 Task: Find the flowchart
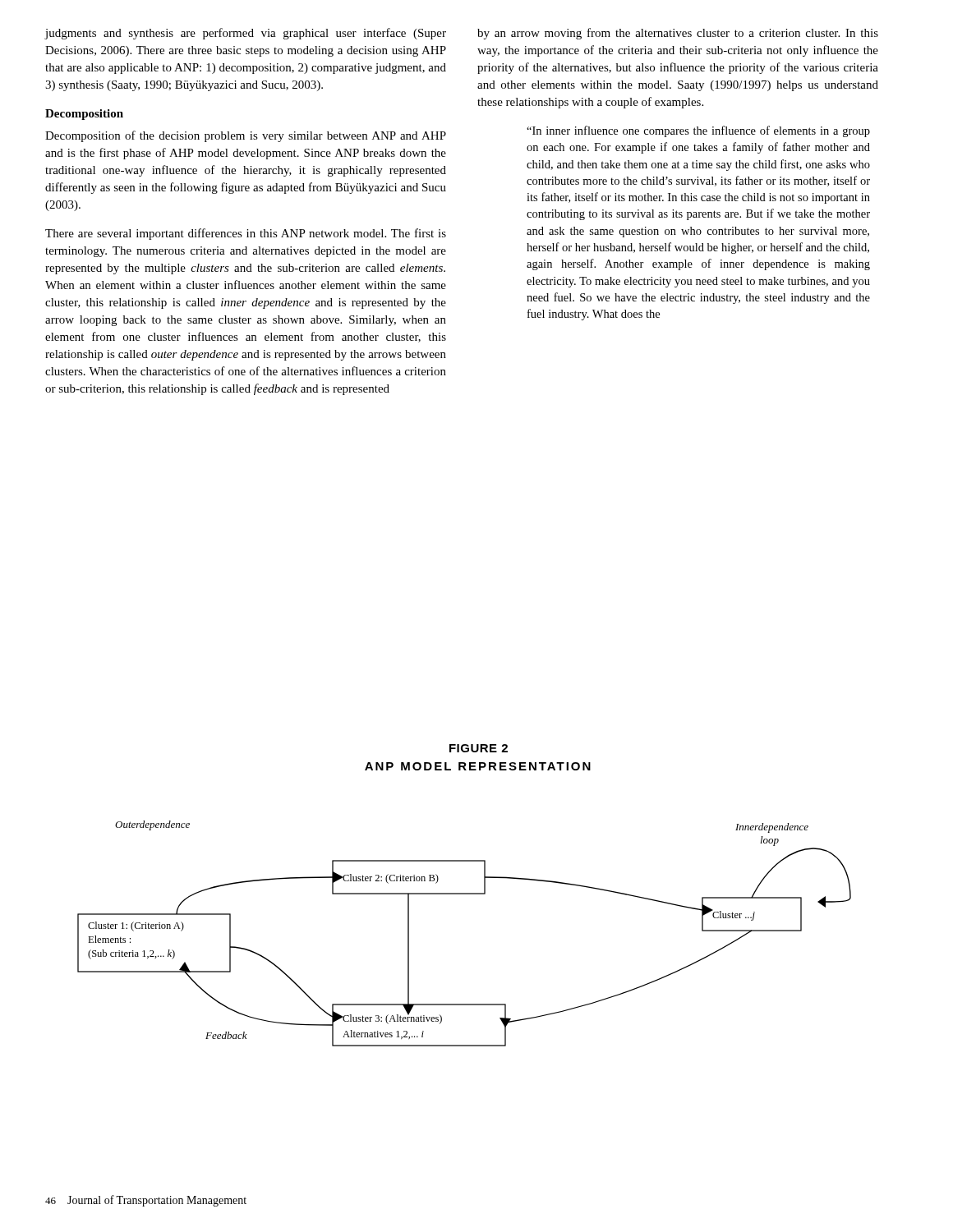point(479,939)
